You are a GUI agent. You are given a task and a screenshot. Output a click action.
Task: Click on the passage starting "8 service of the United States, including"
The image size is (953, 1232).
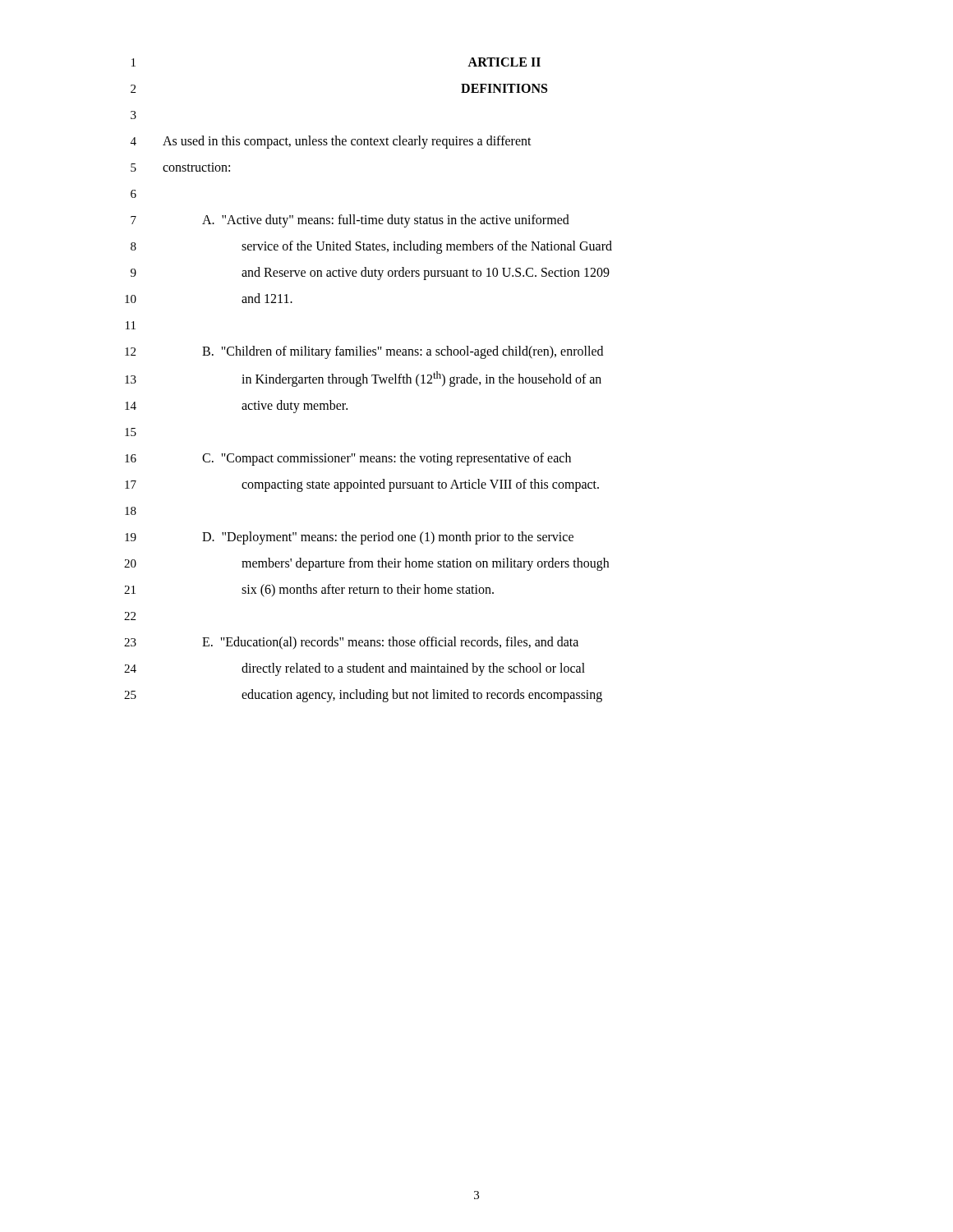(x=476, y=246)
